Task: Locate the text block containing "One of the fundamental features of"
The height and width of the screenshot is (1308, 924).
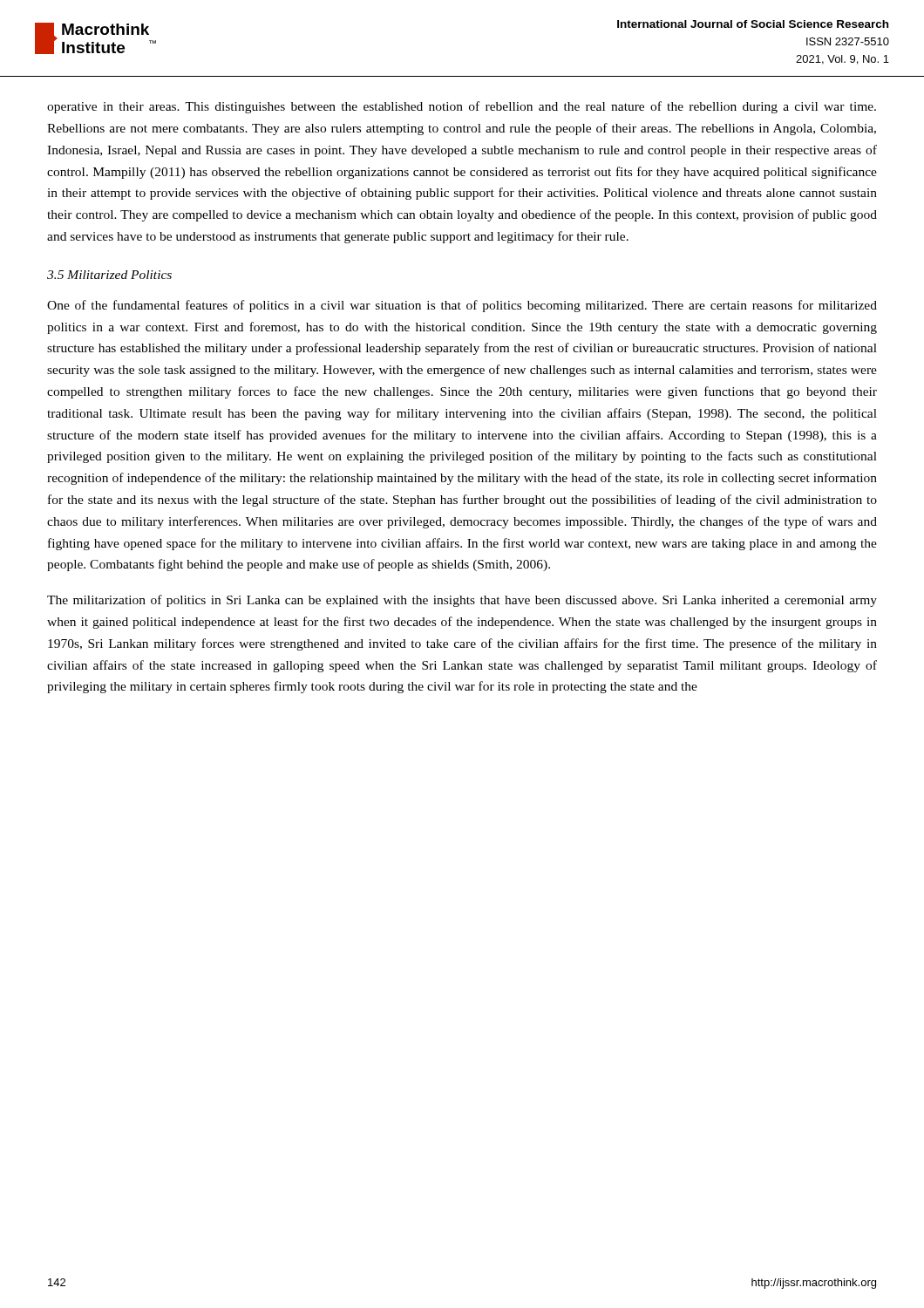Action: [x=462, y=435]
